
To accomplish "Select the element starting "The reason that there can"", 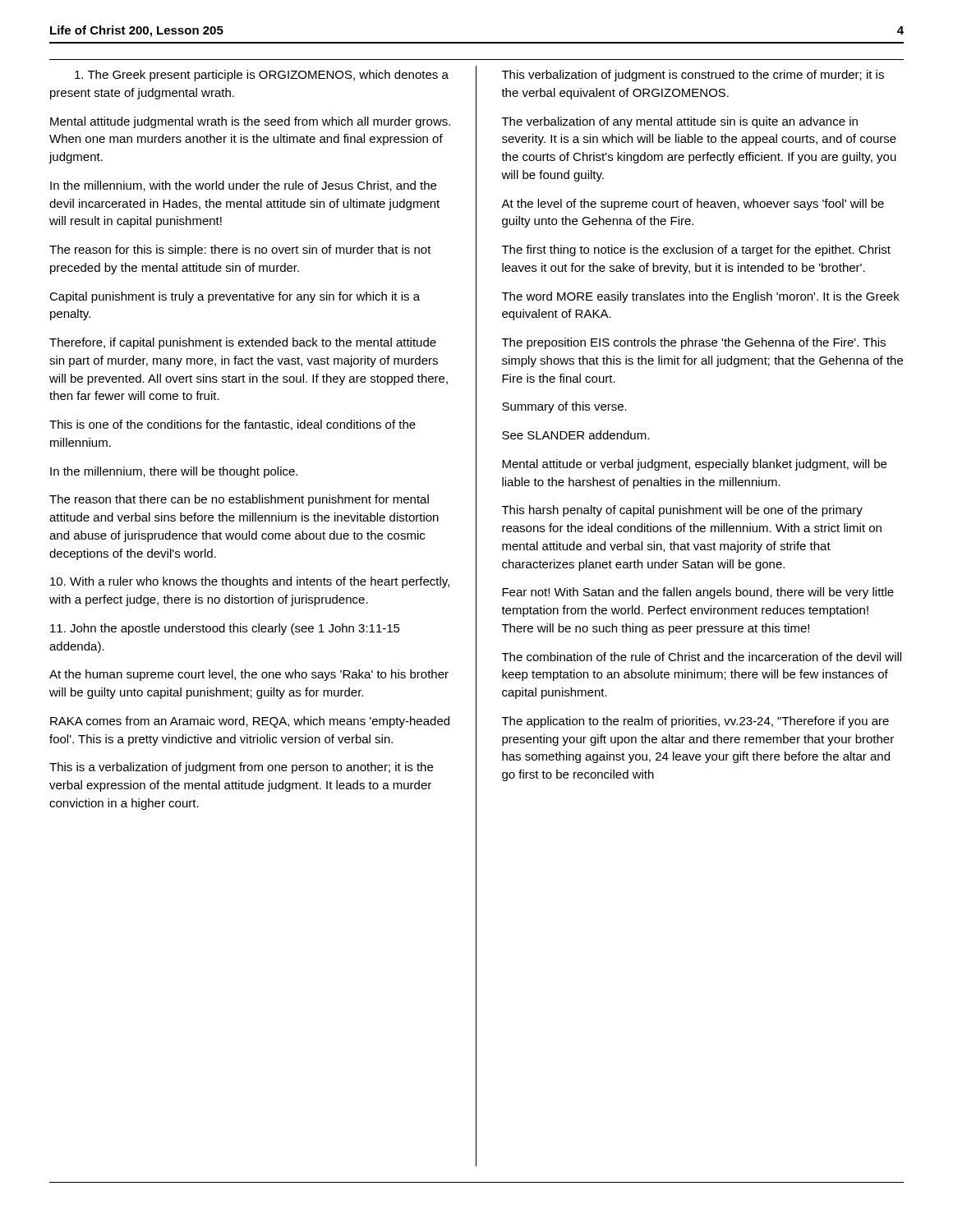I will (x=244, y=526).
